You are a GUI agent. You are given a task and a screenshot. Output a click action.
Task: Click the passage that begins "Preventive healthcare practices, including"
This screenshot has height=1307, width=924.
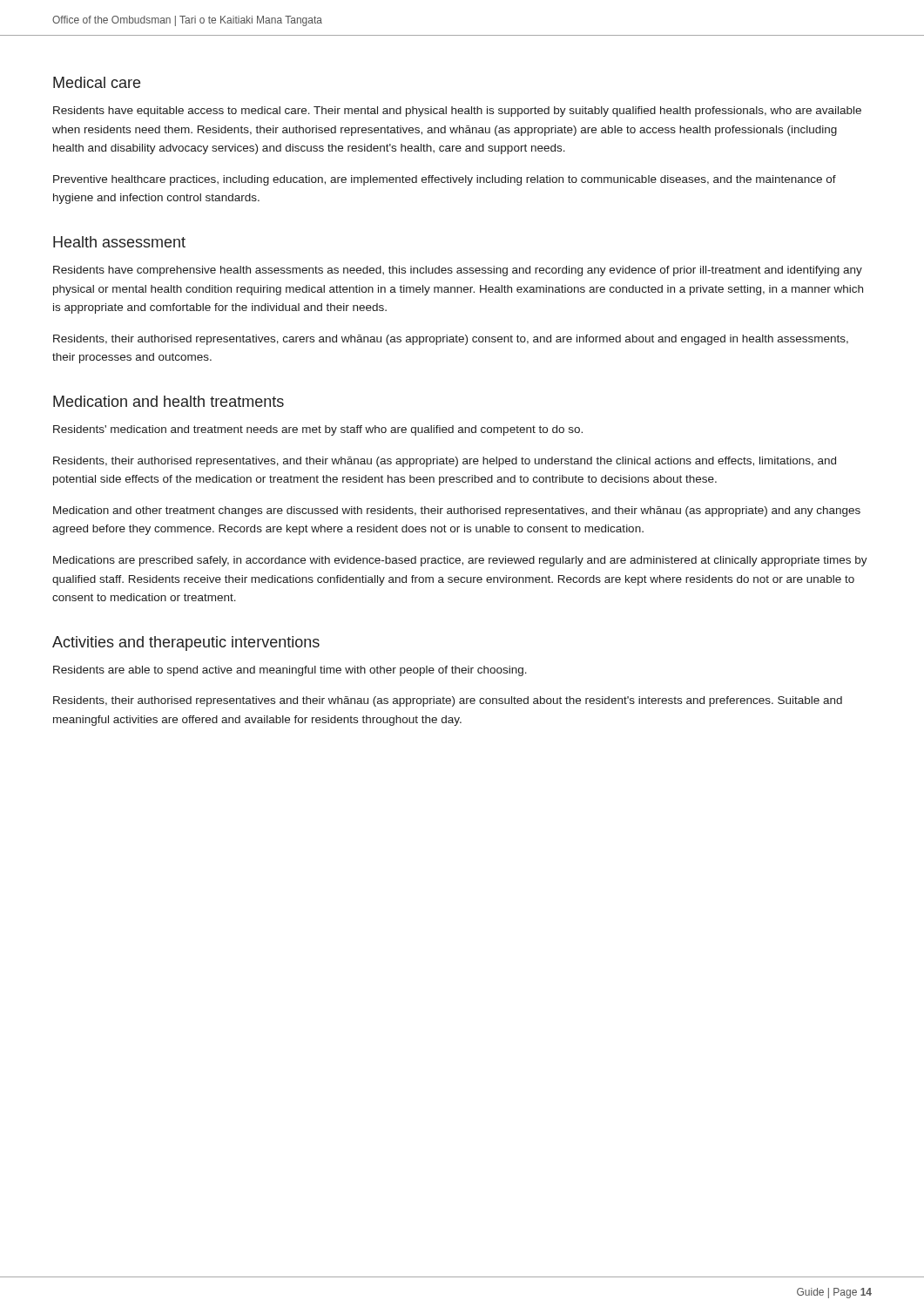click(444, 188)
